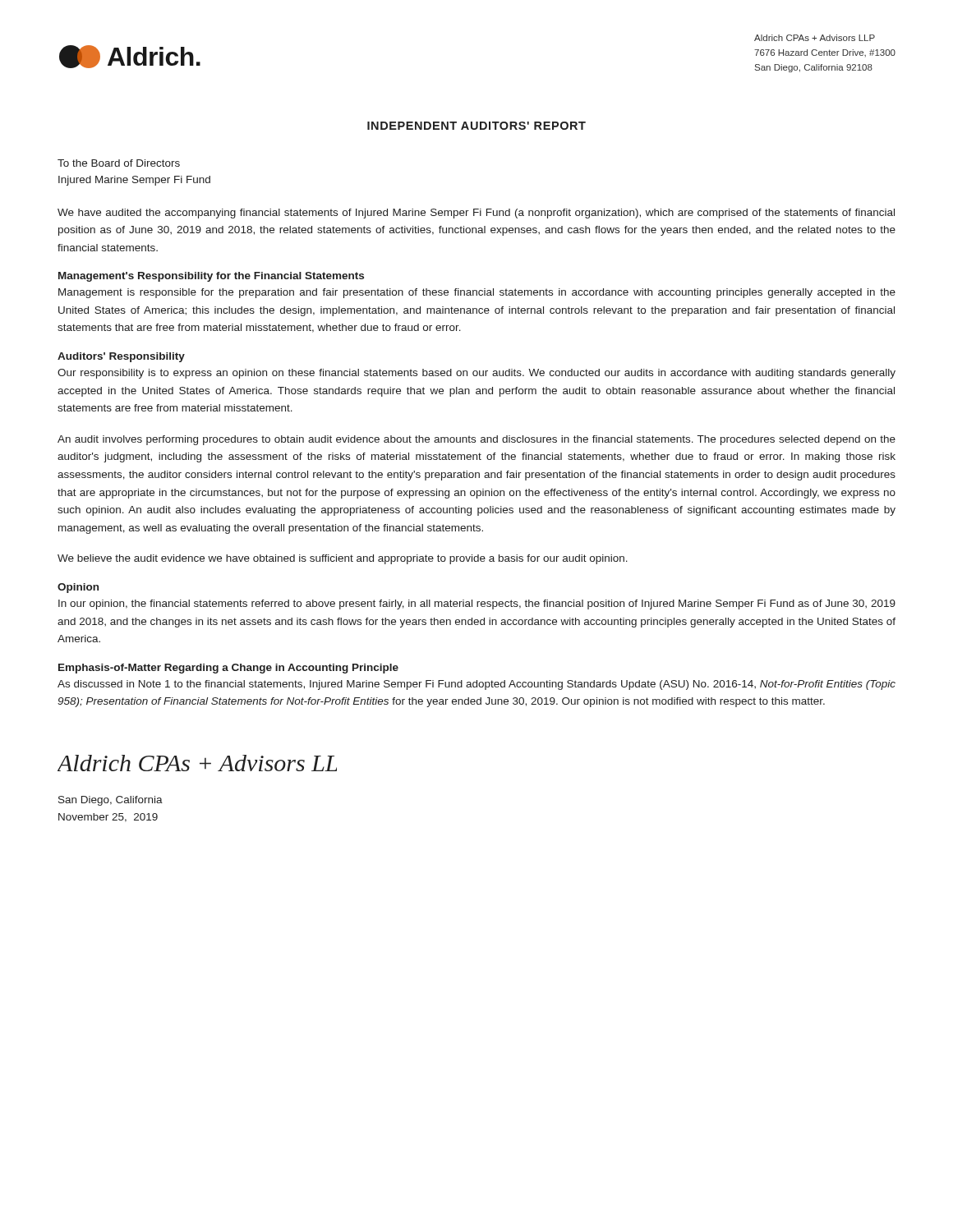Locate the text block starting "In our opinion,"

[476, 621]
